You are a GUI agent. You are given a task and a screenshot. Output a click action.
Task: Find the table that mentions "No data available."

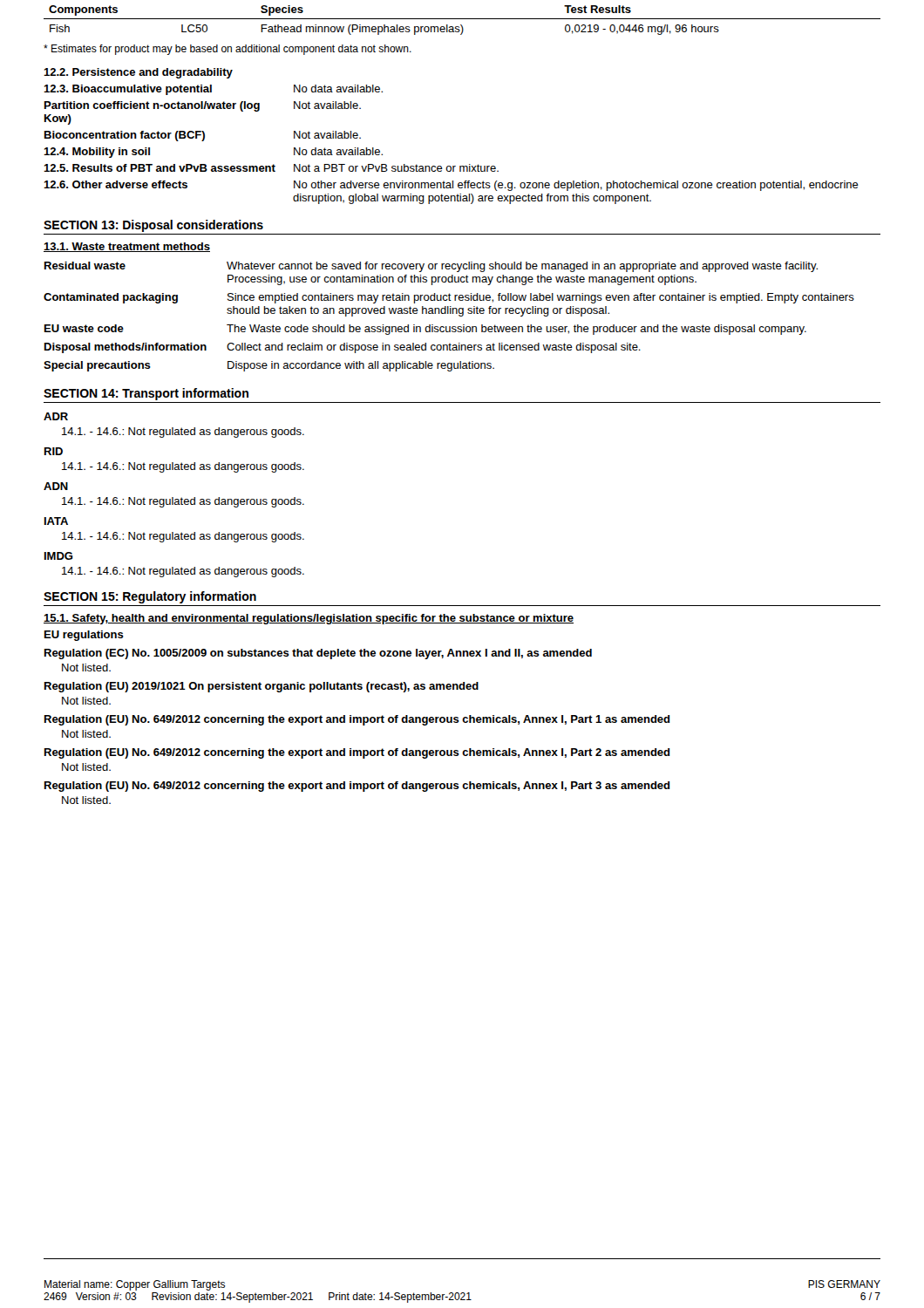pyautogui.click(x=462, y=135)
